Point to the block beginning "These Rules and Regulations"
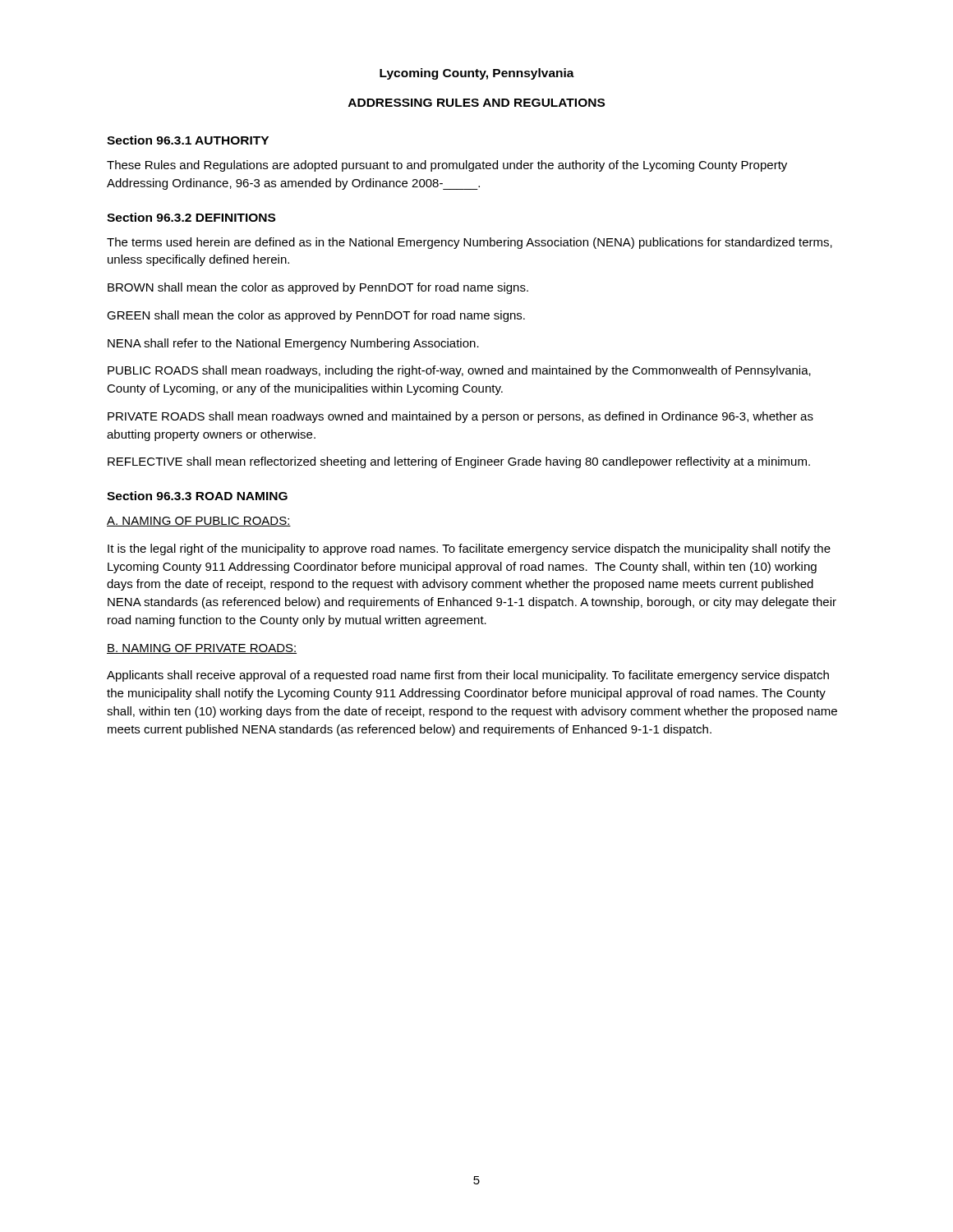953x1232 pixels. 447,174
